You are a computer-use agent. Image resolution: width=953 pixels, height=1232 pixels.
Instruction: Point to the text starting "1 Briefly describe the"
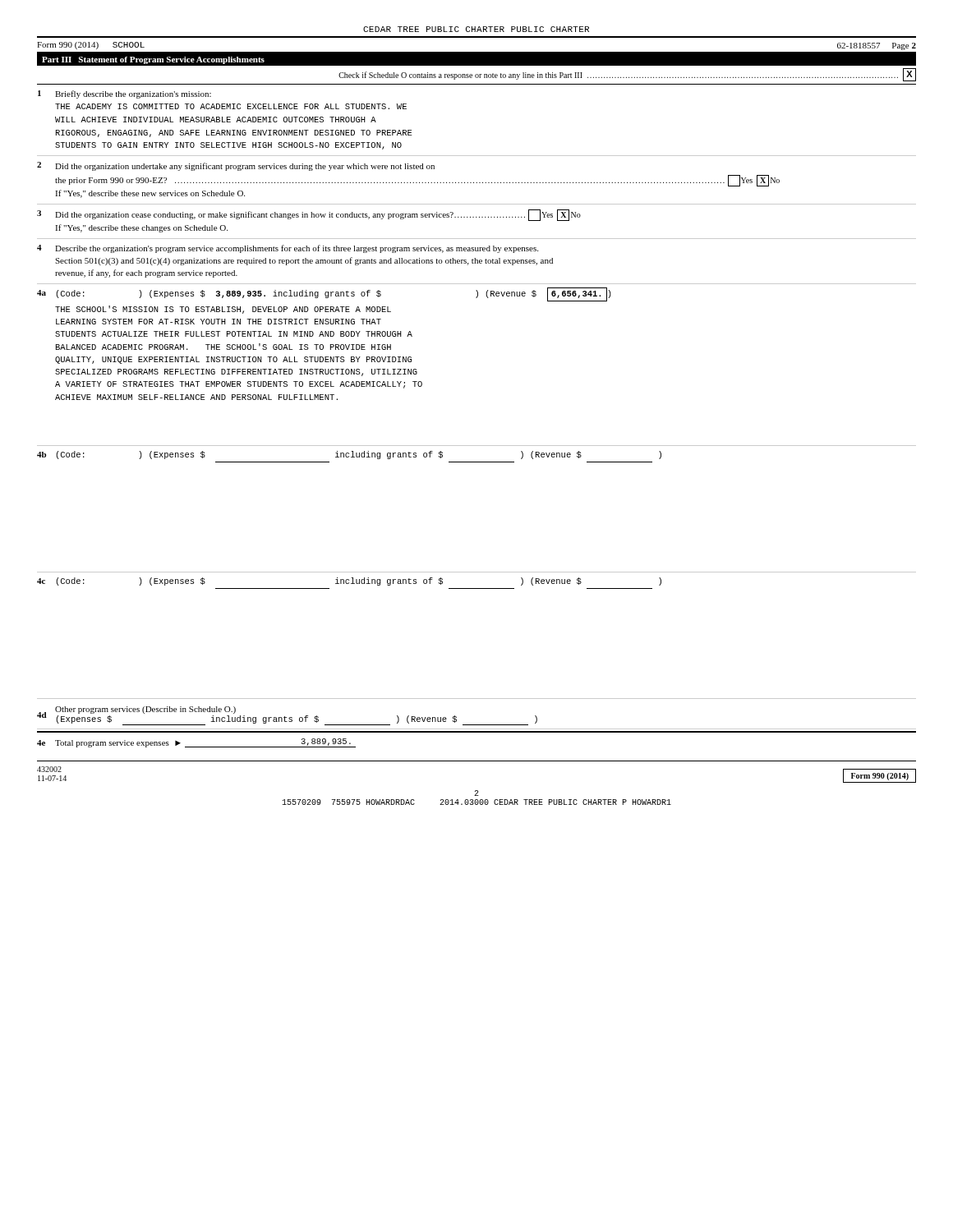click(124, 94)
